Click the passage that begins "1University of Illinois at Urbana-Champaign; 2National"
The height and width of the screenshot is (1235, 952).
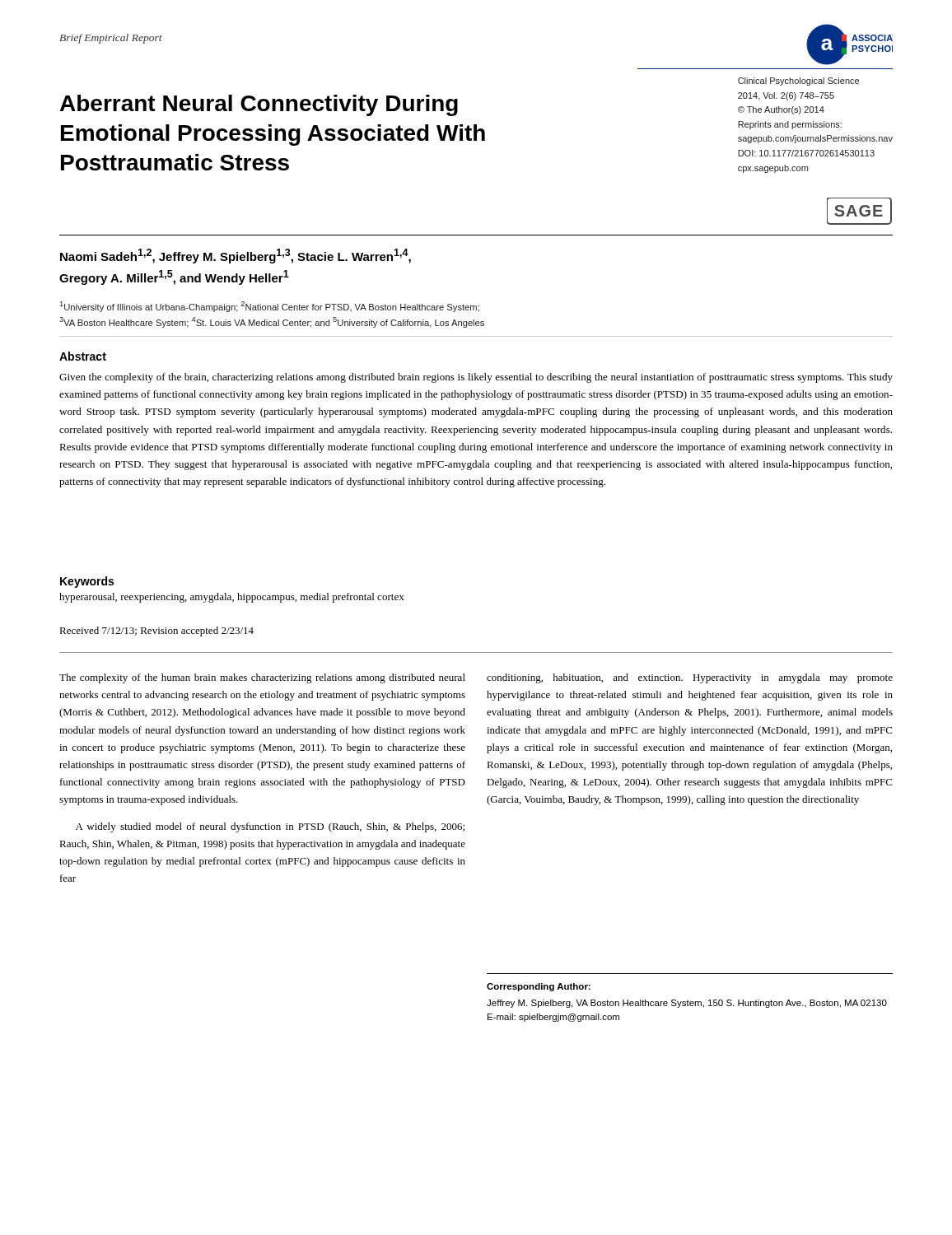click(339, 314)
